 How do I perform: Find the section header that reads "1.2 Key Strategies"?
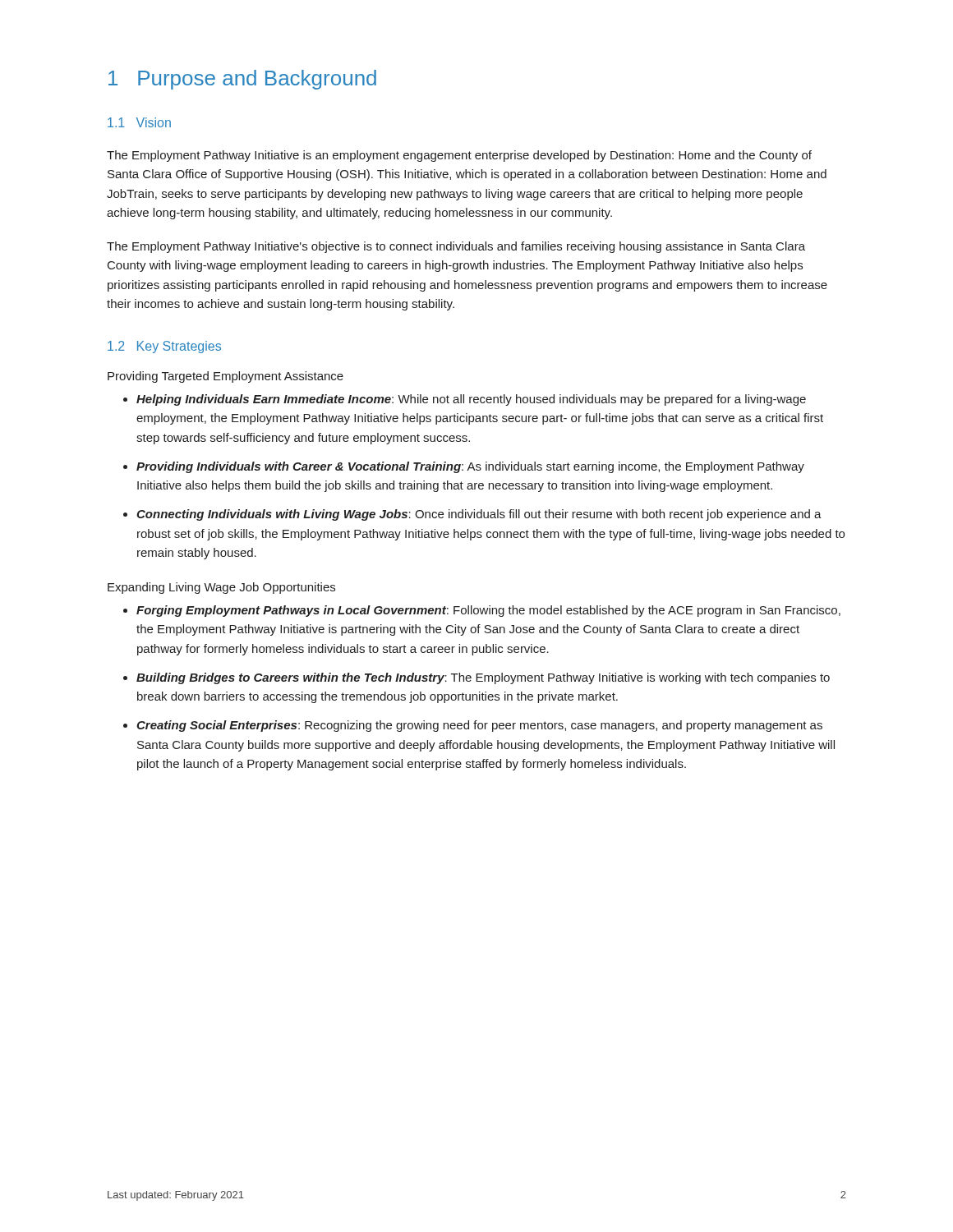click(x=164, y=347)
